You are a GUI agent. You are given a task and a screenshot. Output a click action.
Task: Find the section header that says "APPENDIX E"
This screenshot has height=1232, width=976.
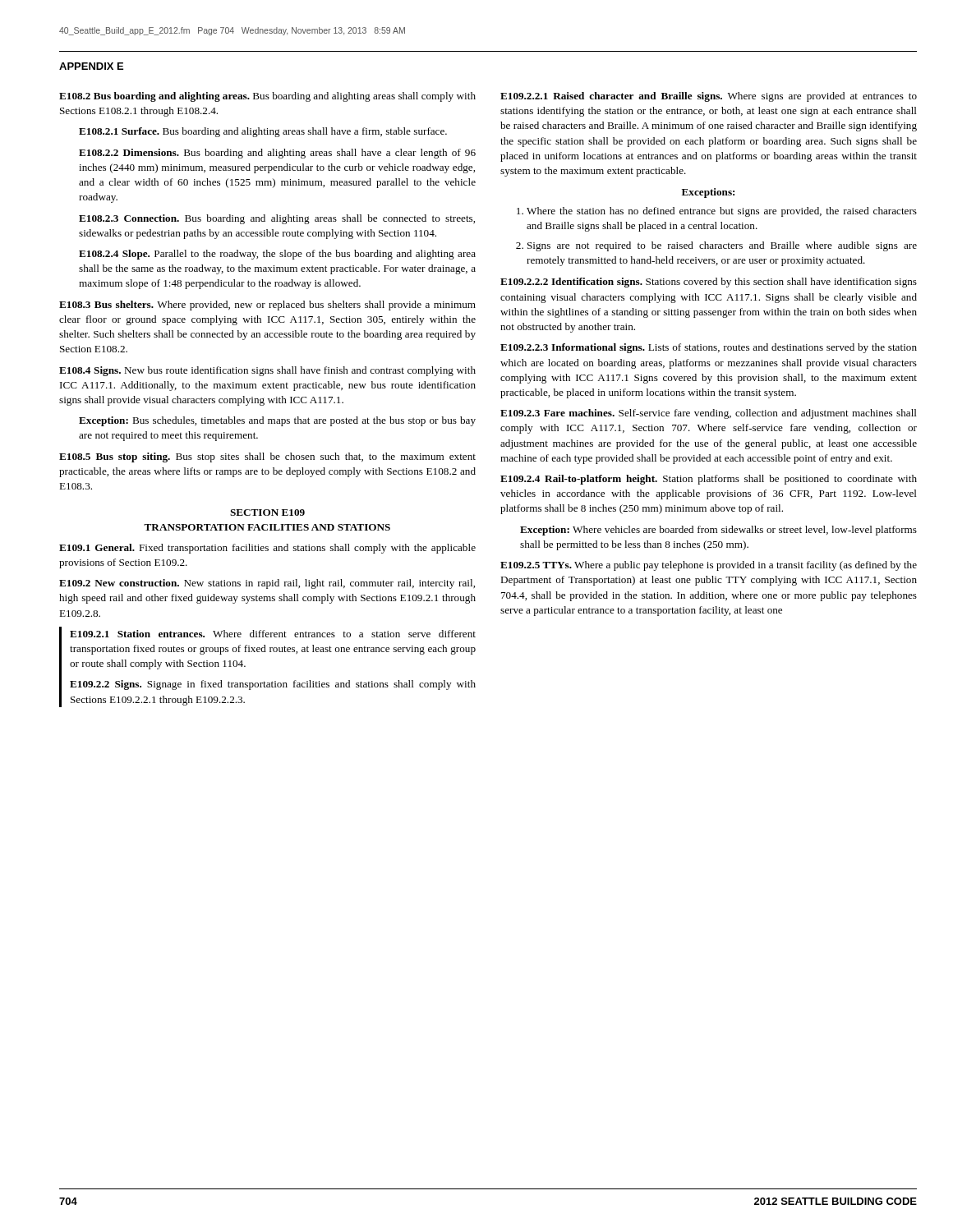coord(92,66)
